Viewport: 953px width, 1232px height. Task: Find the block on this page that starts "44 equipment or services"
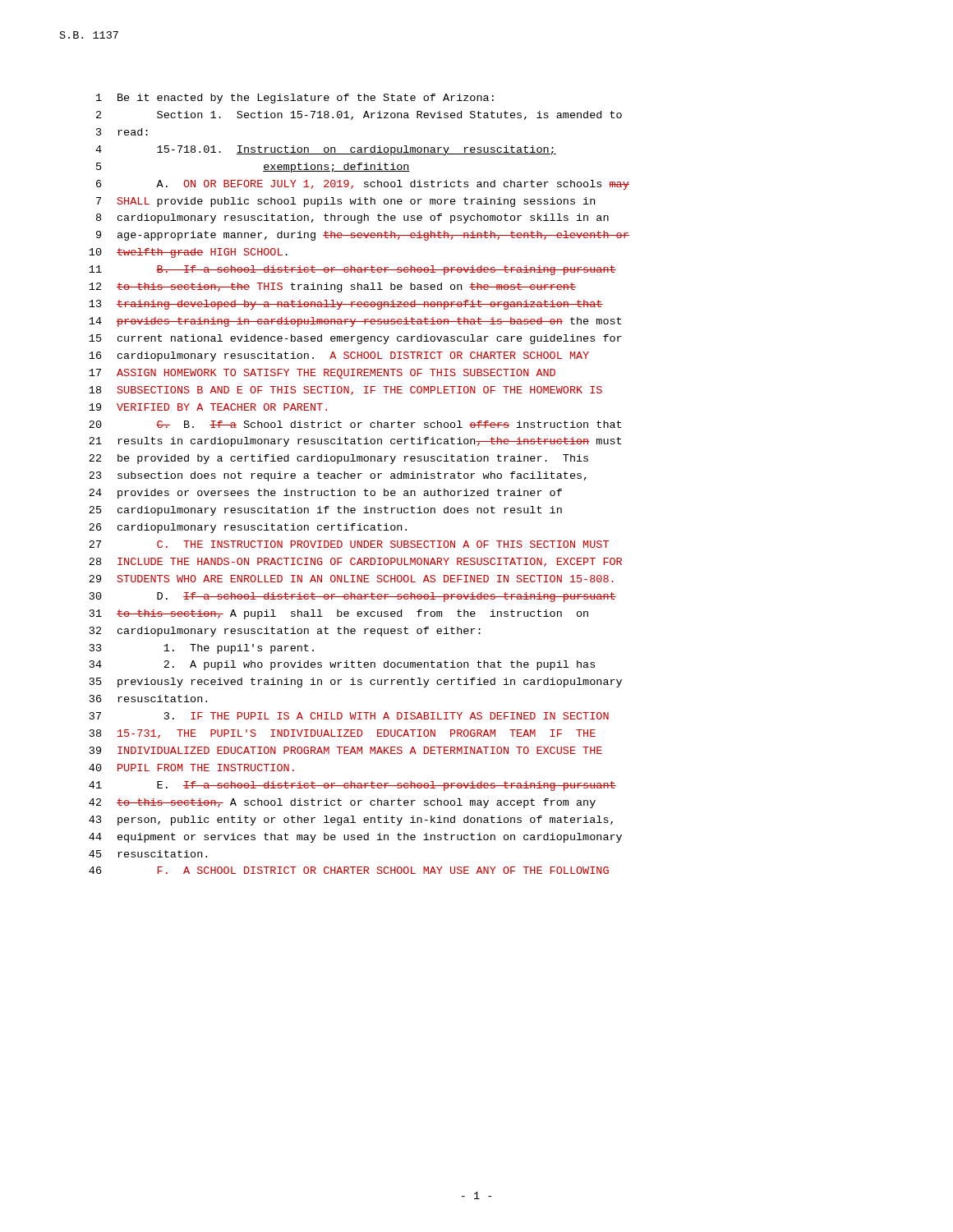tap(476, 838)
